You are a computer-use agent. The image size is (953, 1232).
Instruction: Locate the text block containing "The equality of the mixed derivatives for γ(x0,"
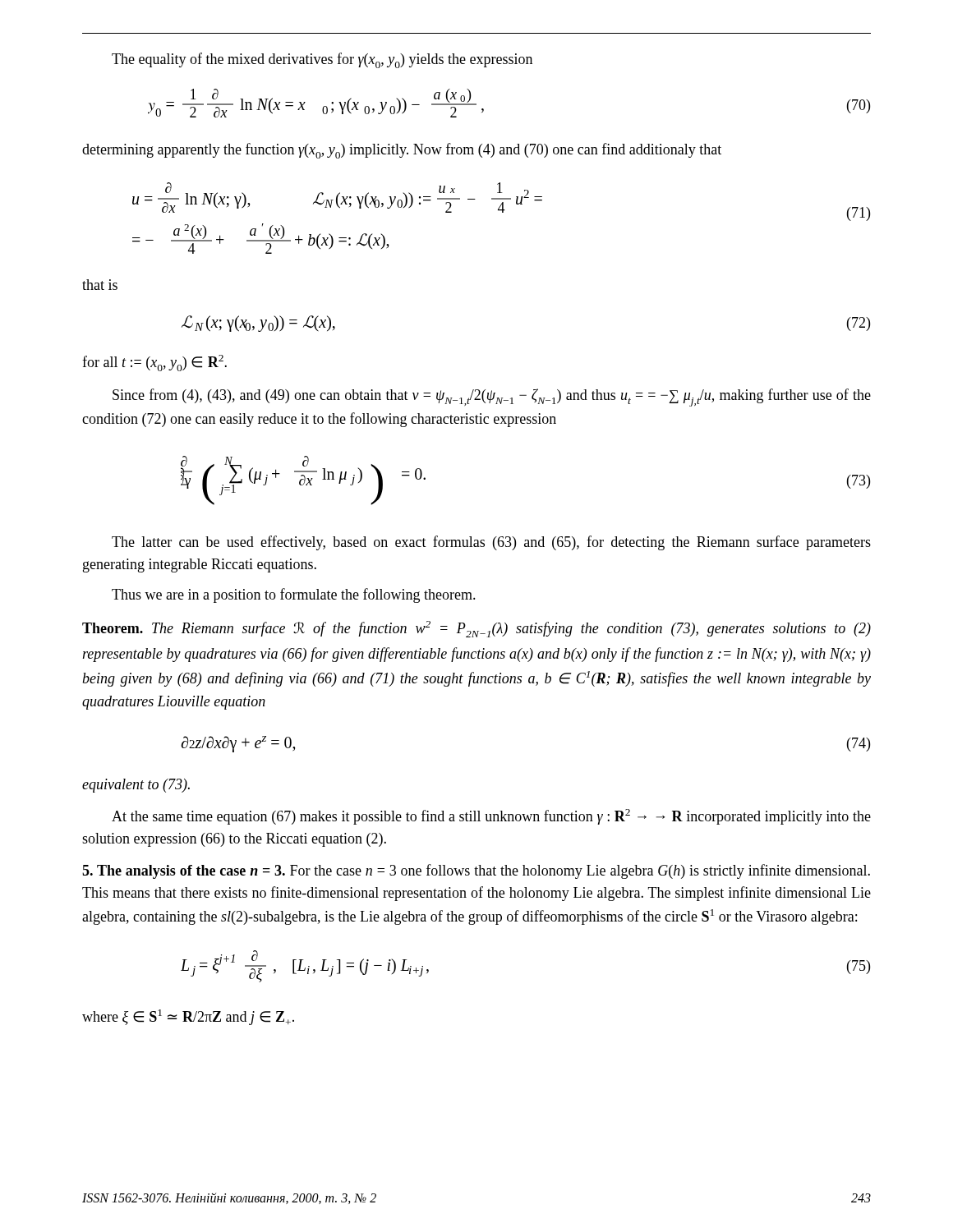point(476,61)
